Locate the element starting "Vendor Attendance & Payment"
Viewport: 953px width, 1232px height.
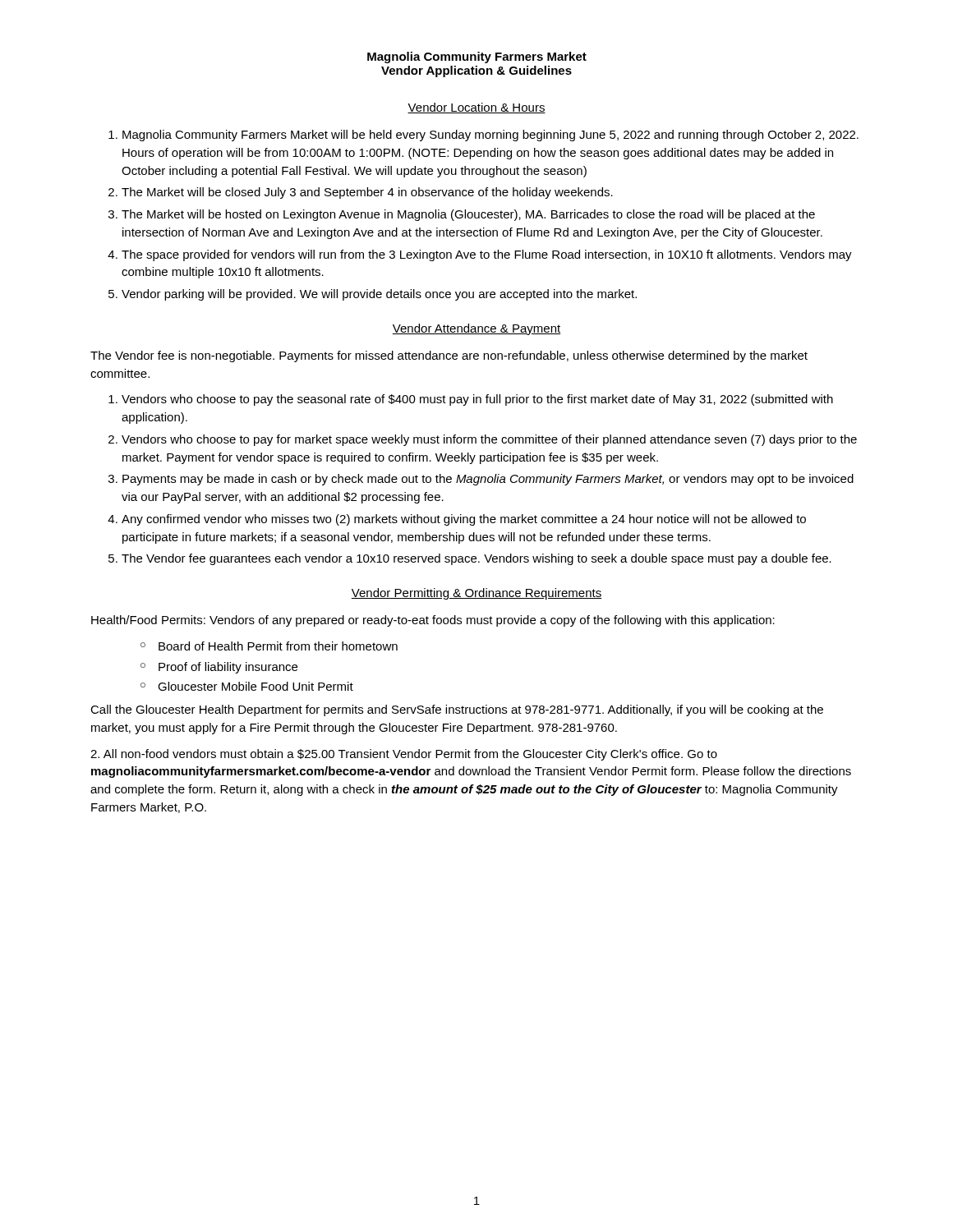click(476, 328)
